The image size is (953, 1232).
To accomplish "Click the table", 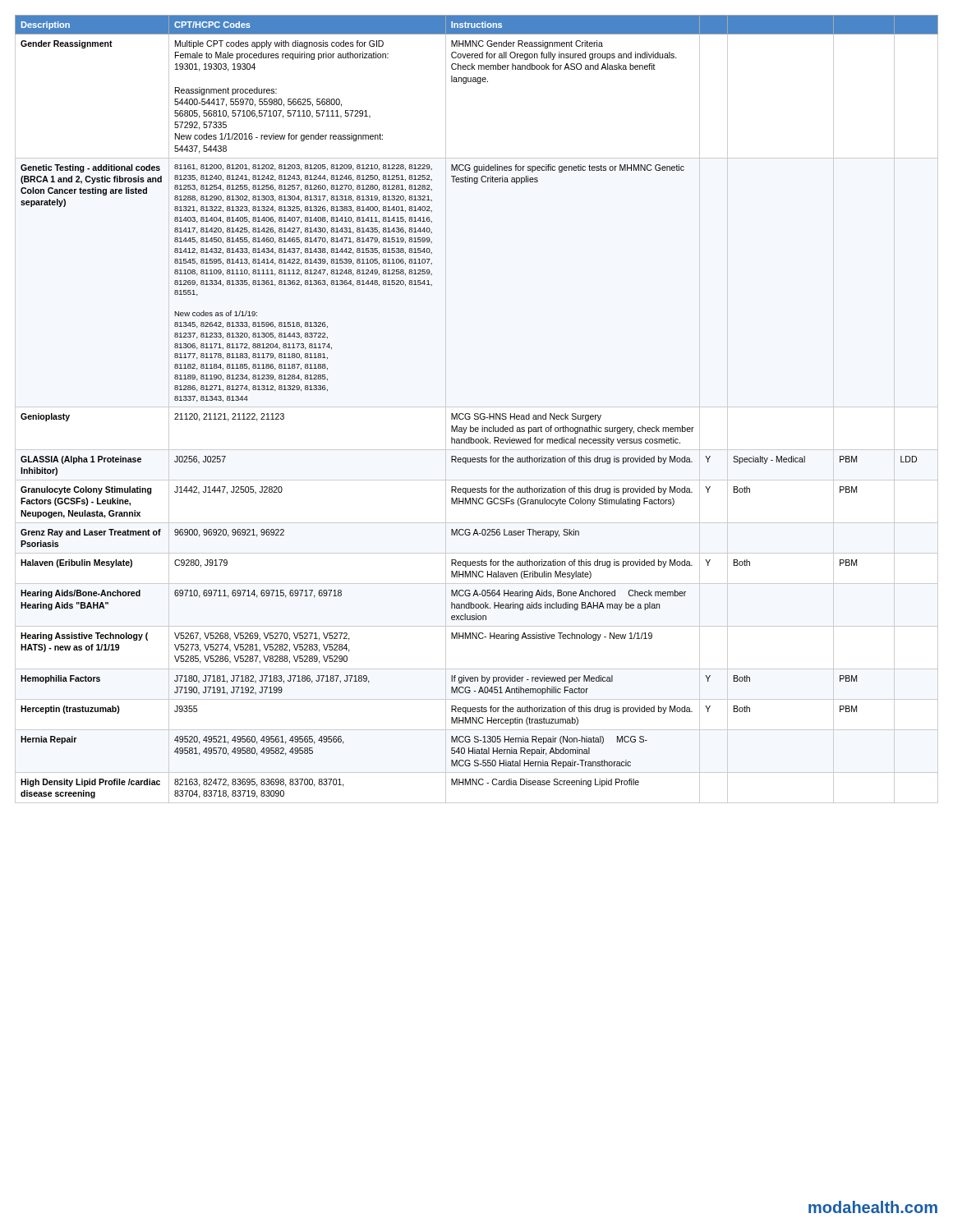I will 476,409.
